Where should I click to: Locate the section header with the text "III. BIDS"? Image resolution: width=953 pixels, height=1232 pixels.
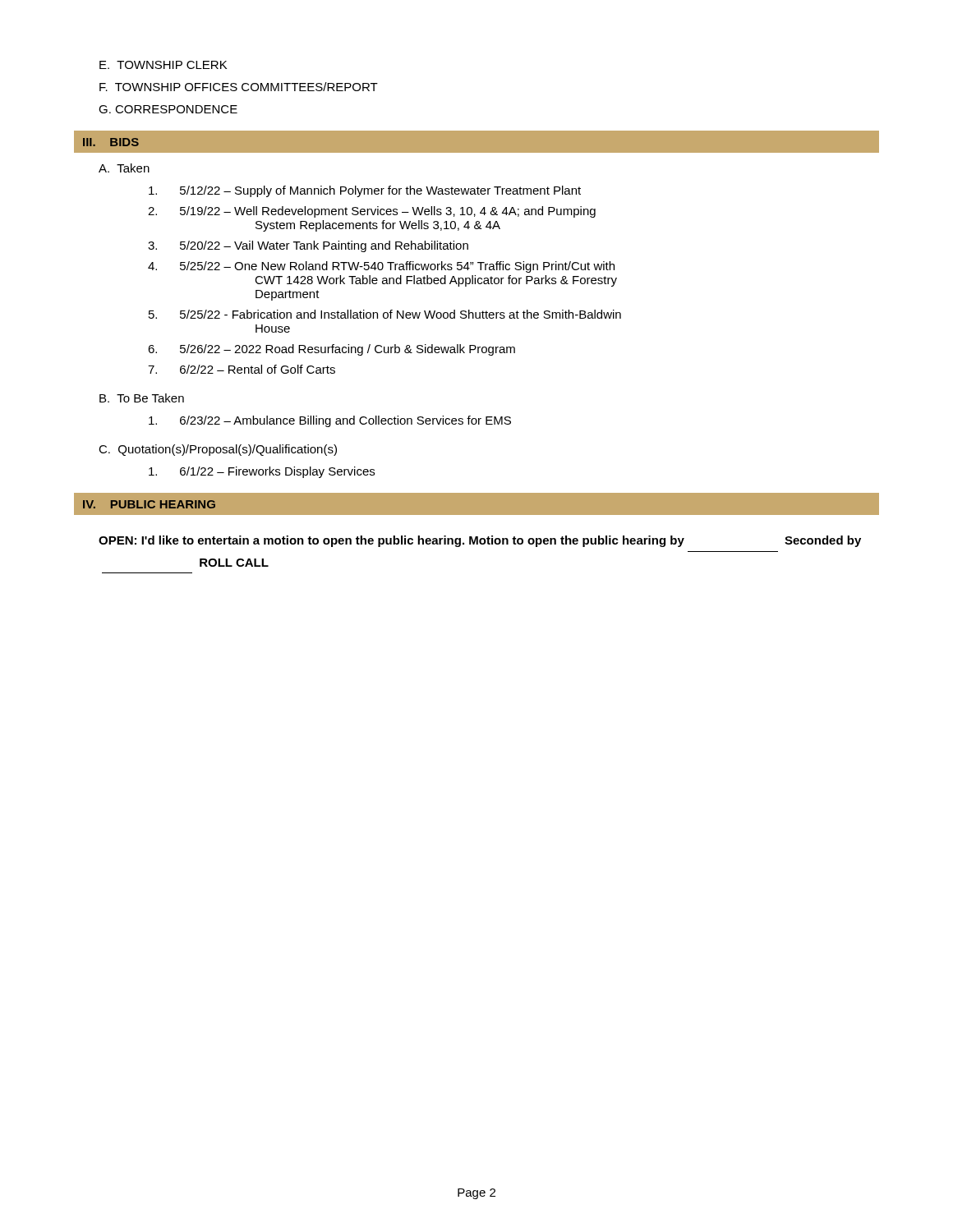111,142
